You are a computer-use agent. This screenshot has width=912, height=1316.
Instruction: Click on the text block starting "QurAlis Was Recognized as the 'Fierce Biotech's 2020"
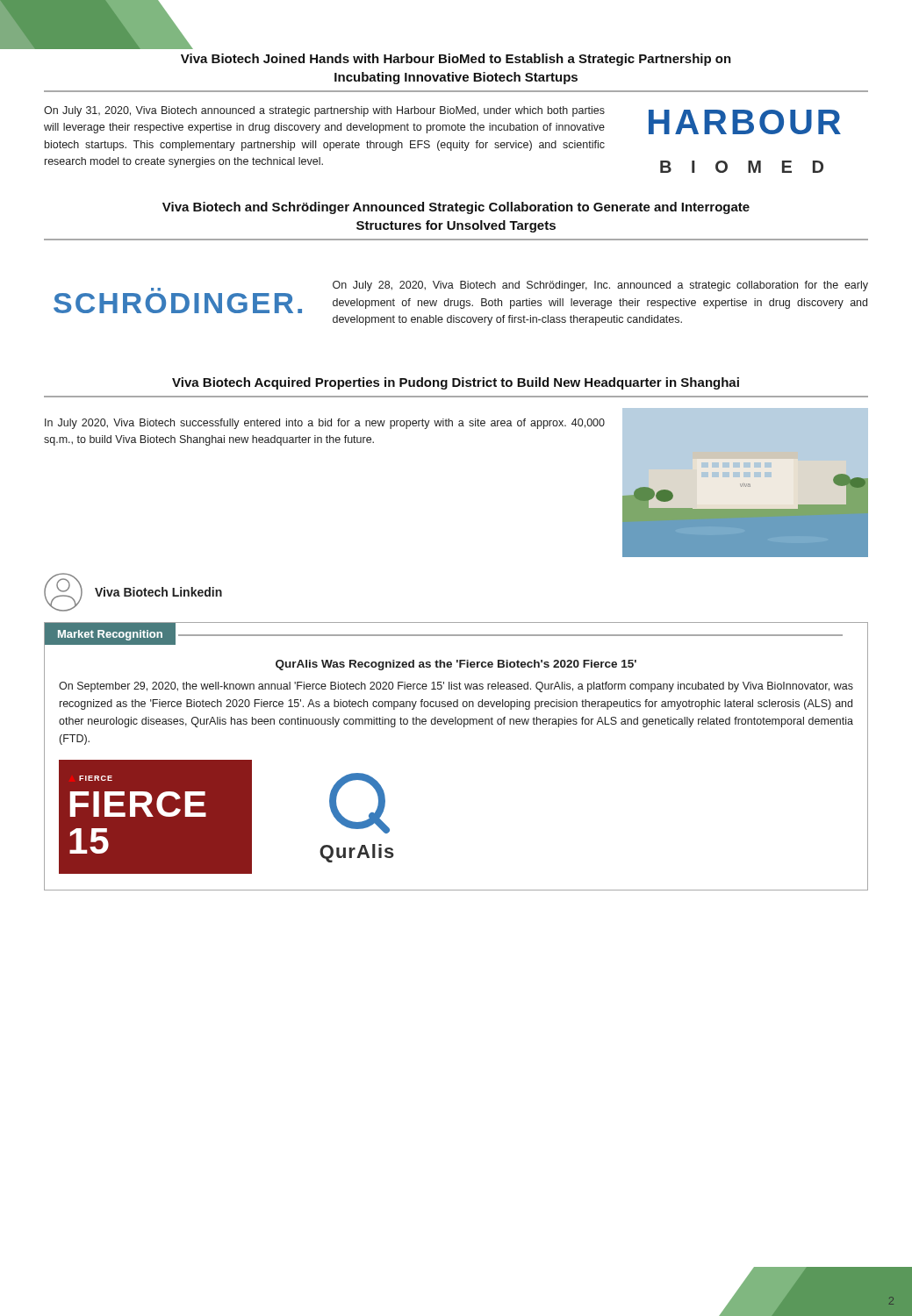tap(456, 664)
